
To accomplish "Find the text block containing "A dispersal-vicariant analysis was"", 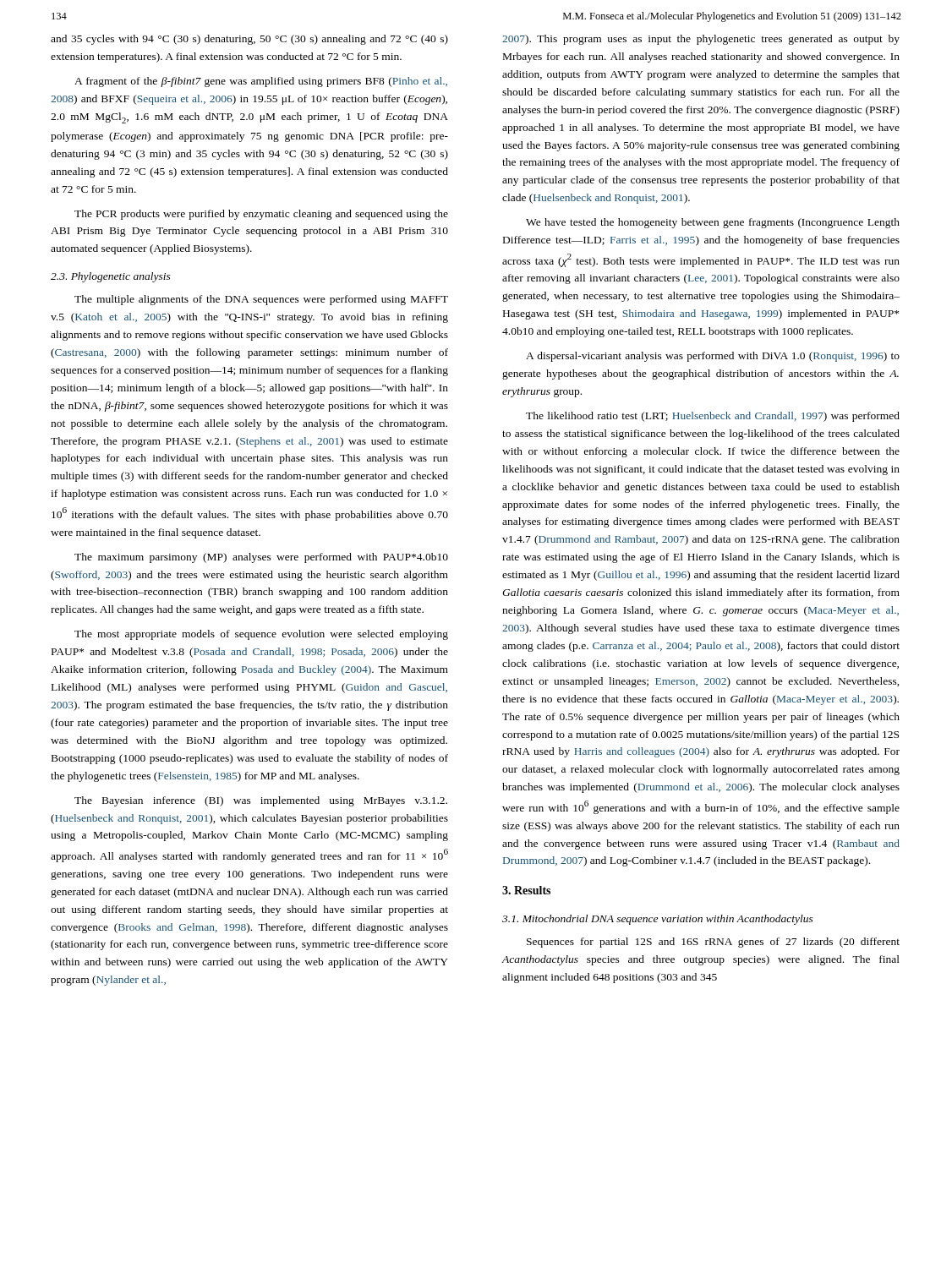I will [x=701, y=374].
